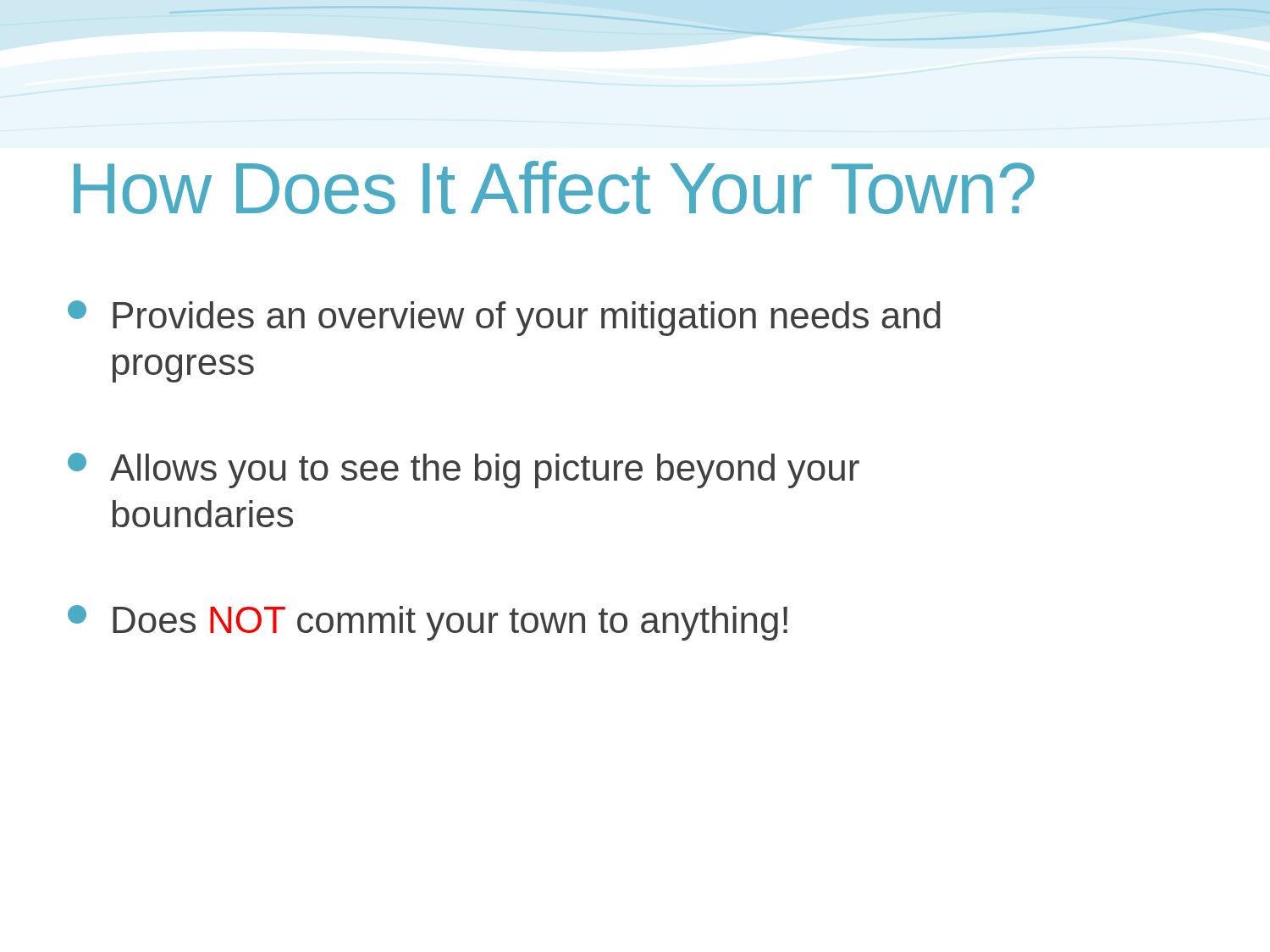Screen dimensions: 952x1270
Task: Locate the illustration
Action: (x=635, y=74)
